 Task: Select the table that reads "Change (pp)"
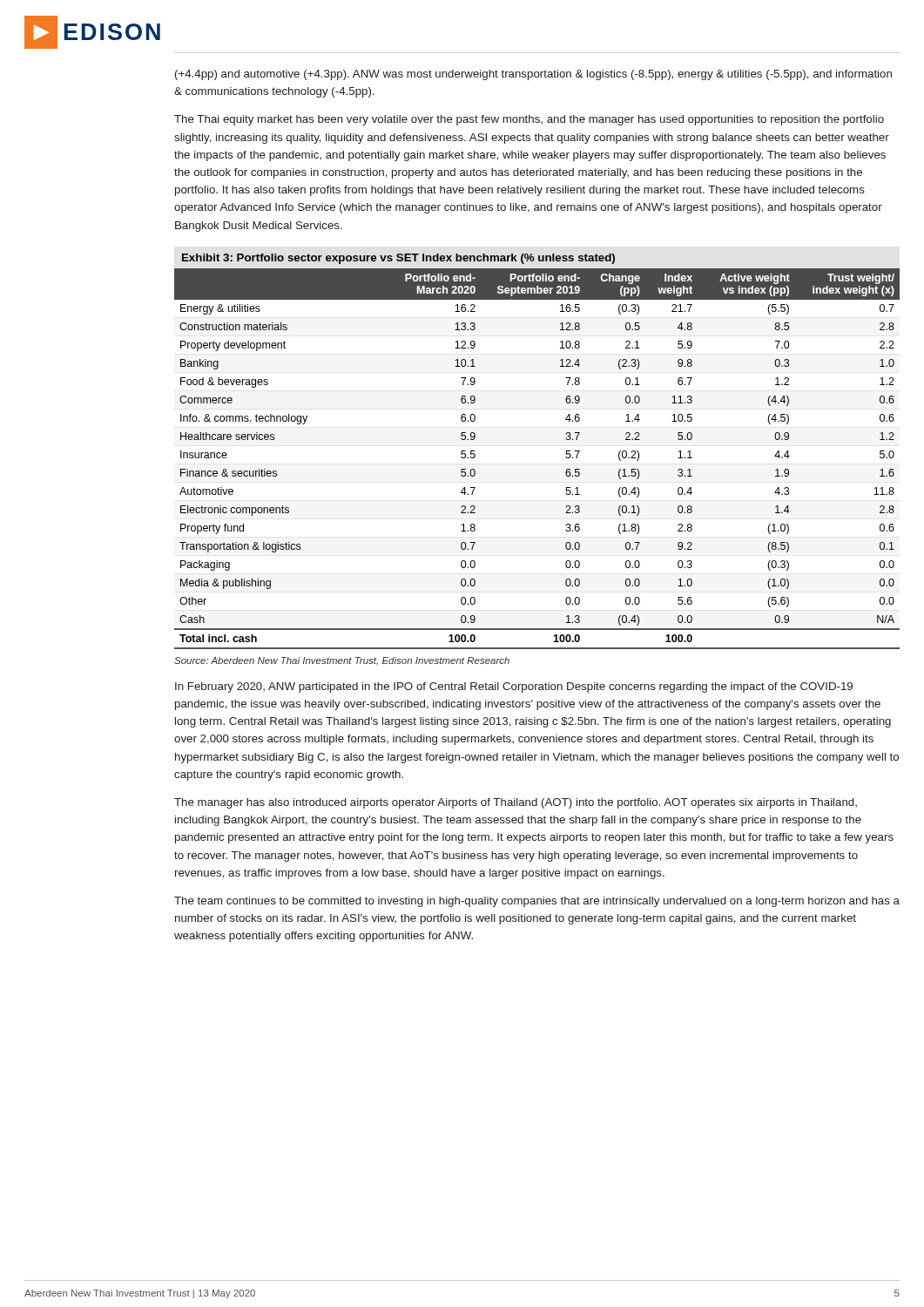[x=537, y=459]
